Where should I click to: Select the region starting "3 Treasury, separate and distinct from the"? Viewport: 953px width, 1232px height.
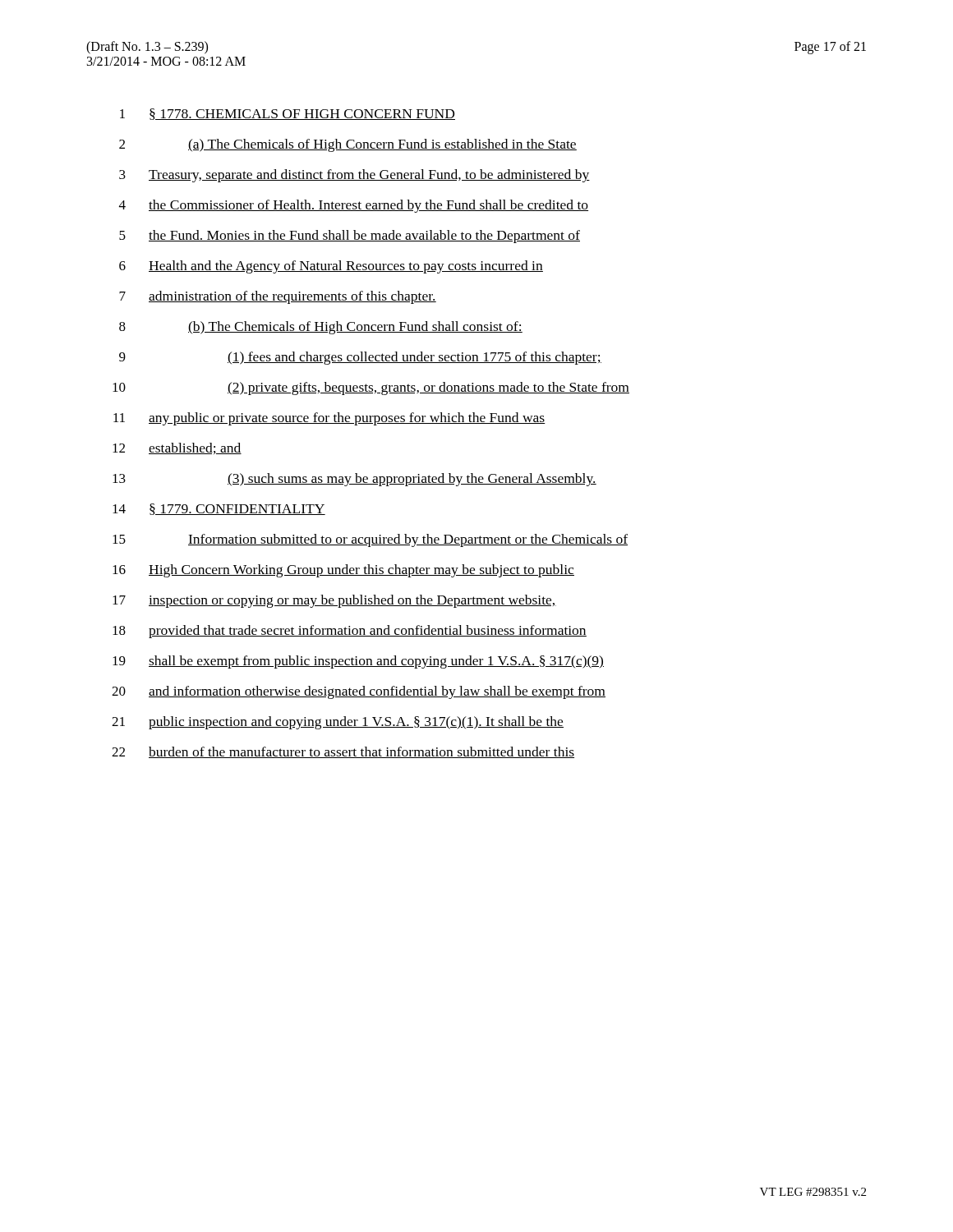point(476,175)
